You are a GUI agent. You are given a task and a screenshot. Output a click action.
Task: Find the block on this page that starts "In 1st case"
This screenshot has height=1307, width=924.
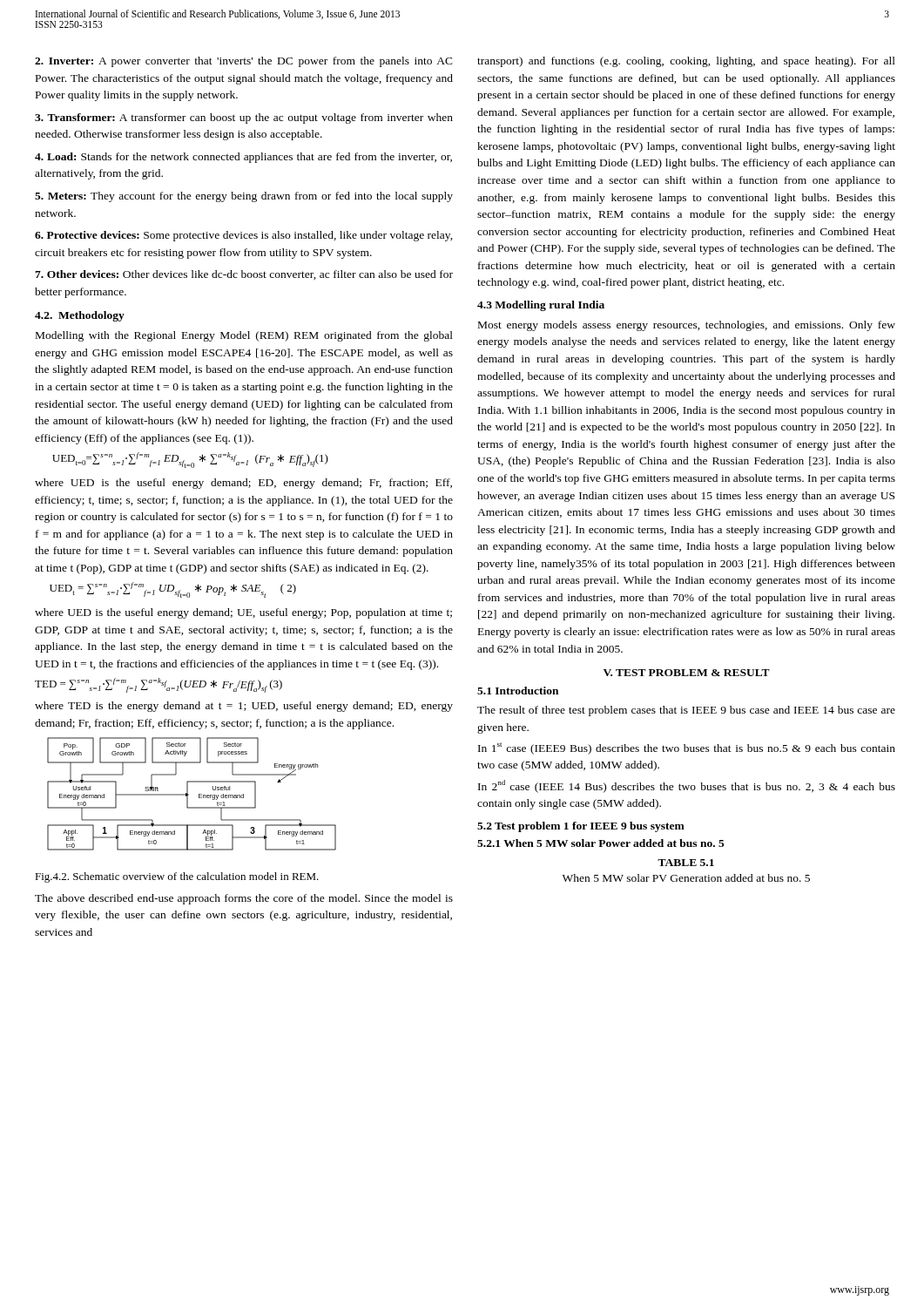tap(686, 756)
